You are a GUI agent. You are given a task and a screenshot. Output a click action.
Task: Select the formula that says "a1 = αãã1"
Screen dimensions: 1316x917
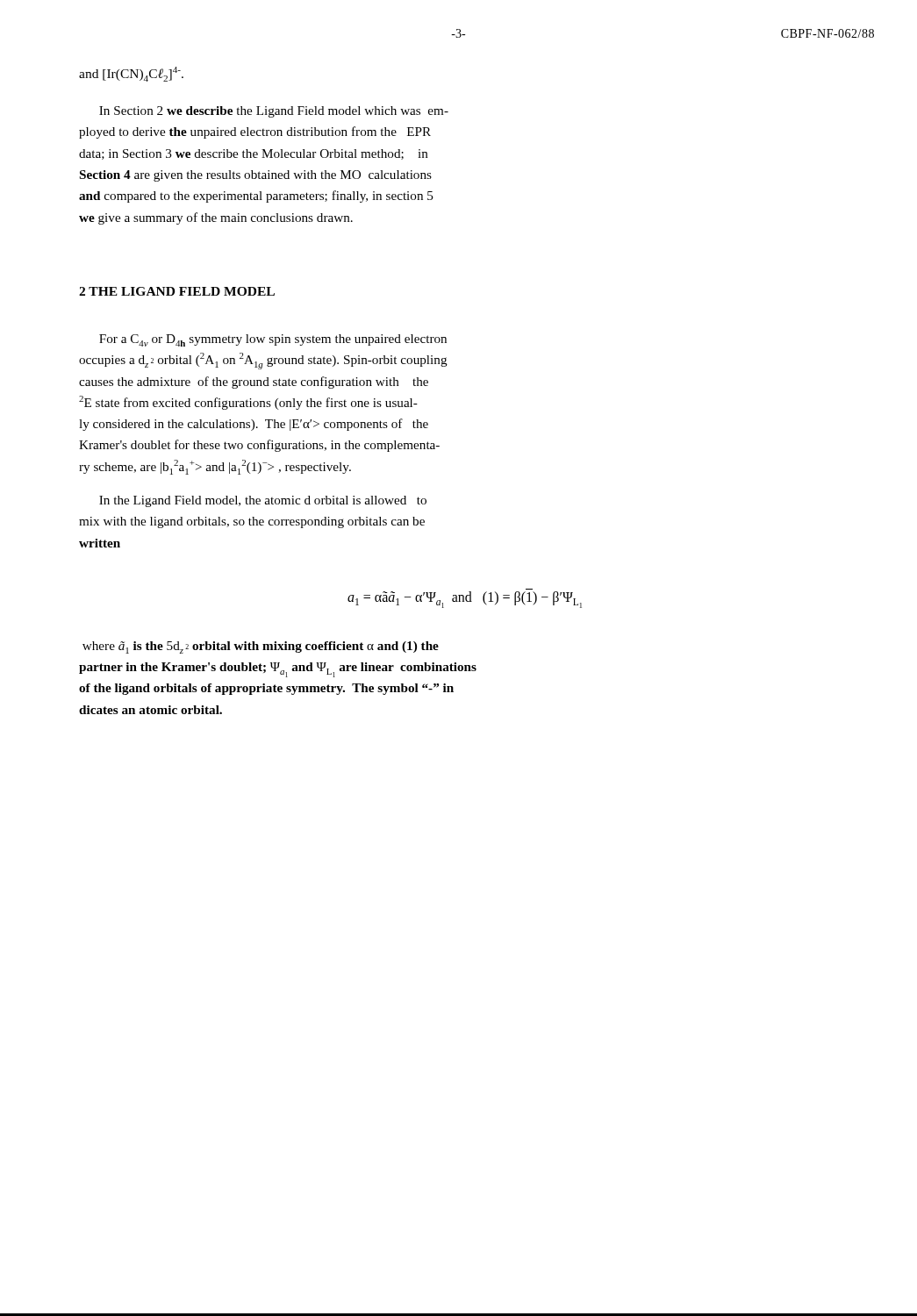click(x=465, y=598)
